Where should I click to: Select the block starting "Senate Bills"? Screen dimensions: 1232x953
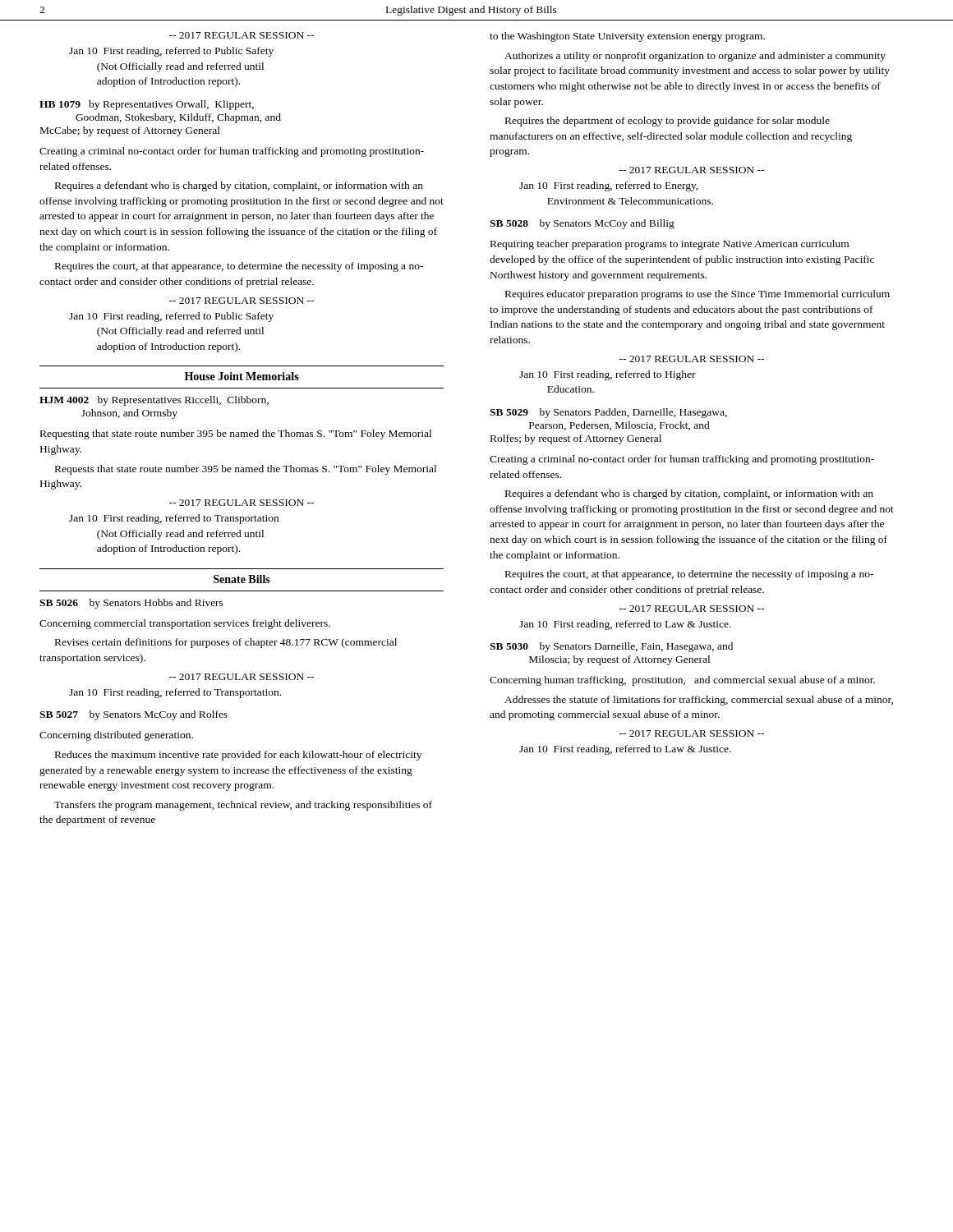tap(242, 579)
